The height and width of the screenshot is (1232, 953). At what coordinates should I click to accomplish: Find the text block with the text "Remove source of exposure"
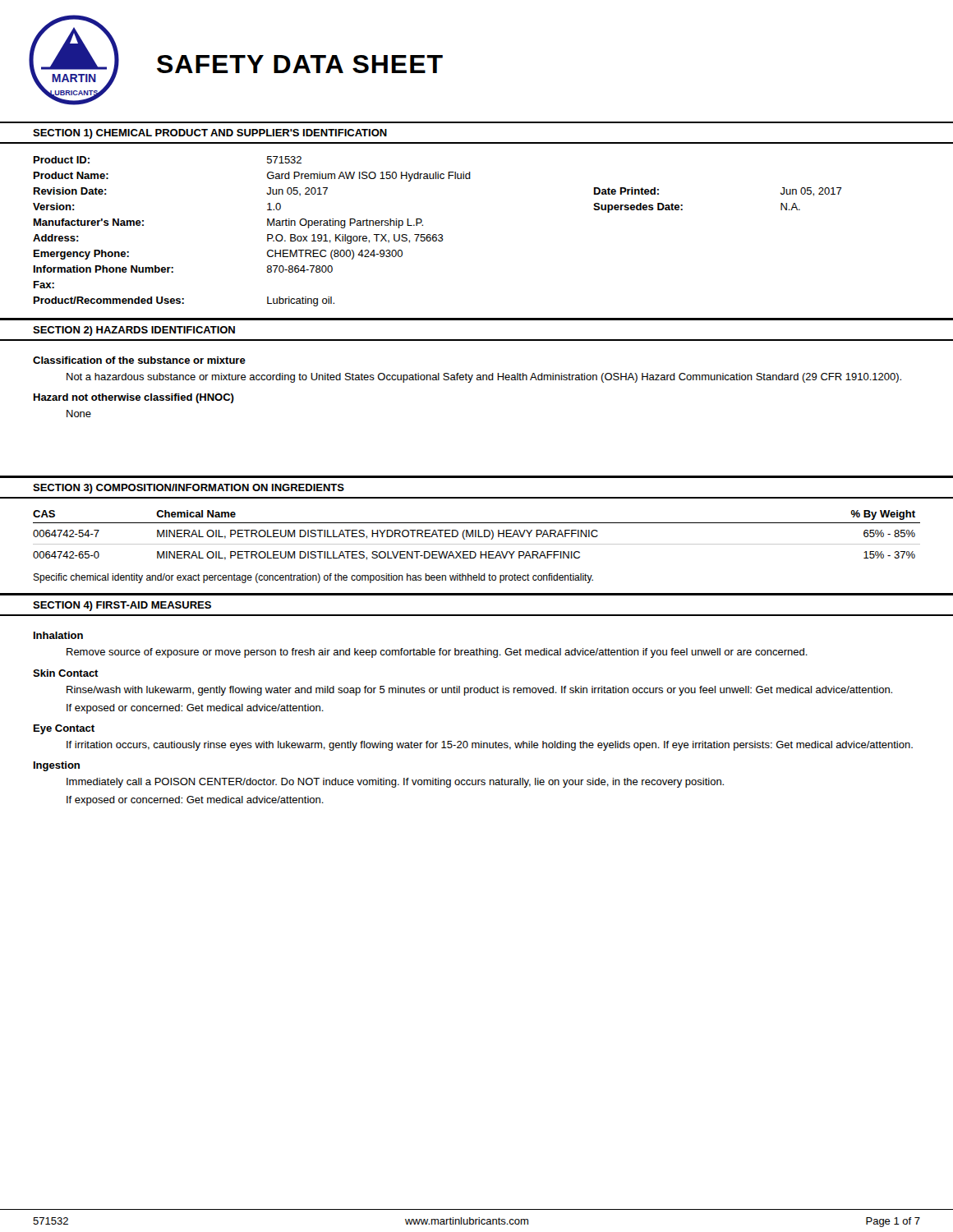coord(437,652)
